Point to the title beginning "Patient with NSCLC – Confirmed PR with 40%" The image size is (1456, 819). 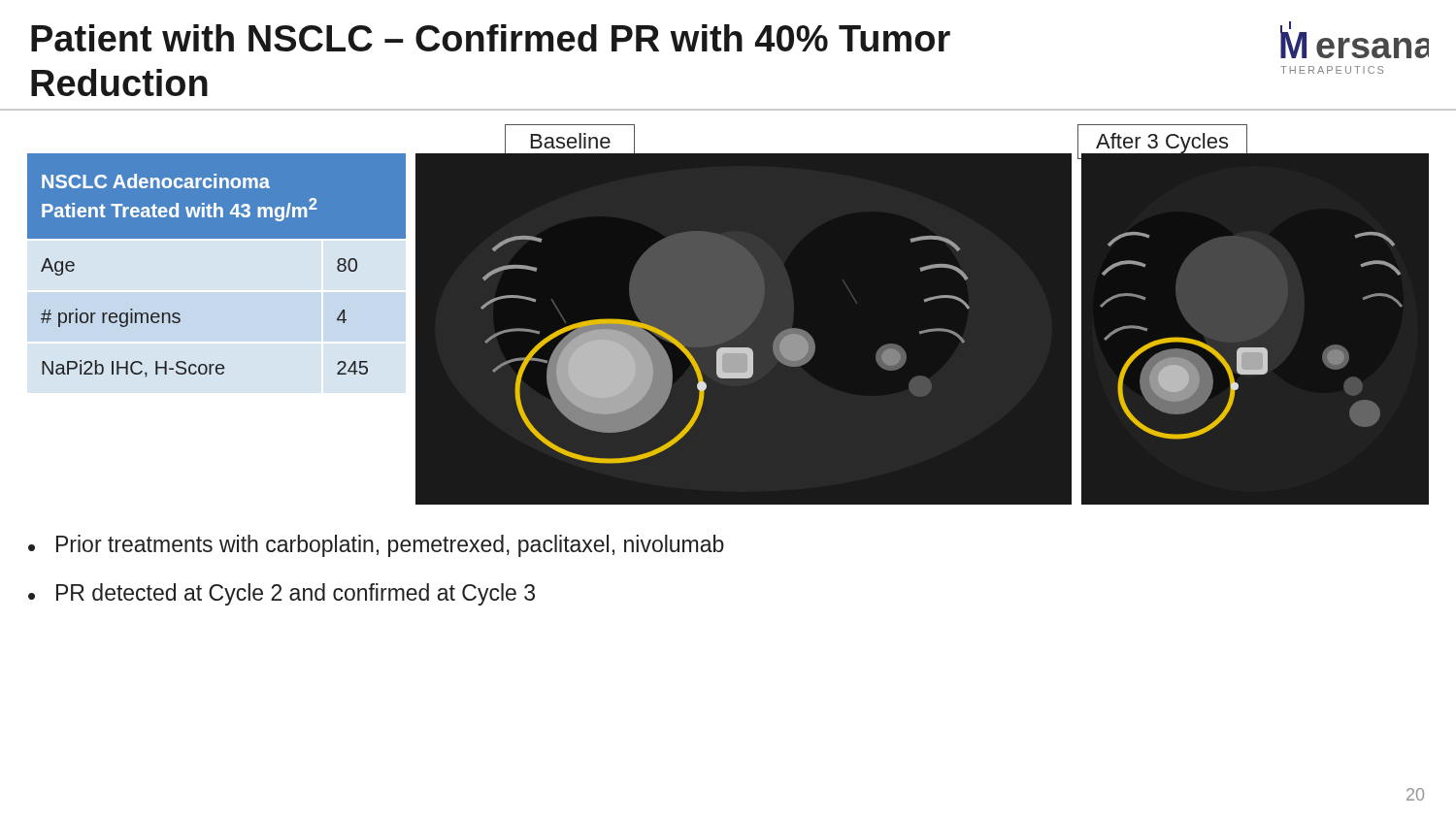[x=592, y=62]
